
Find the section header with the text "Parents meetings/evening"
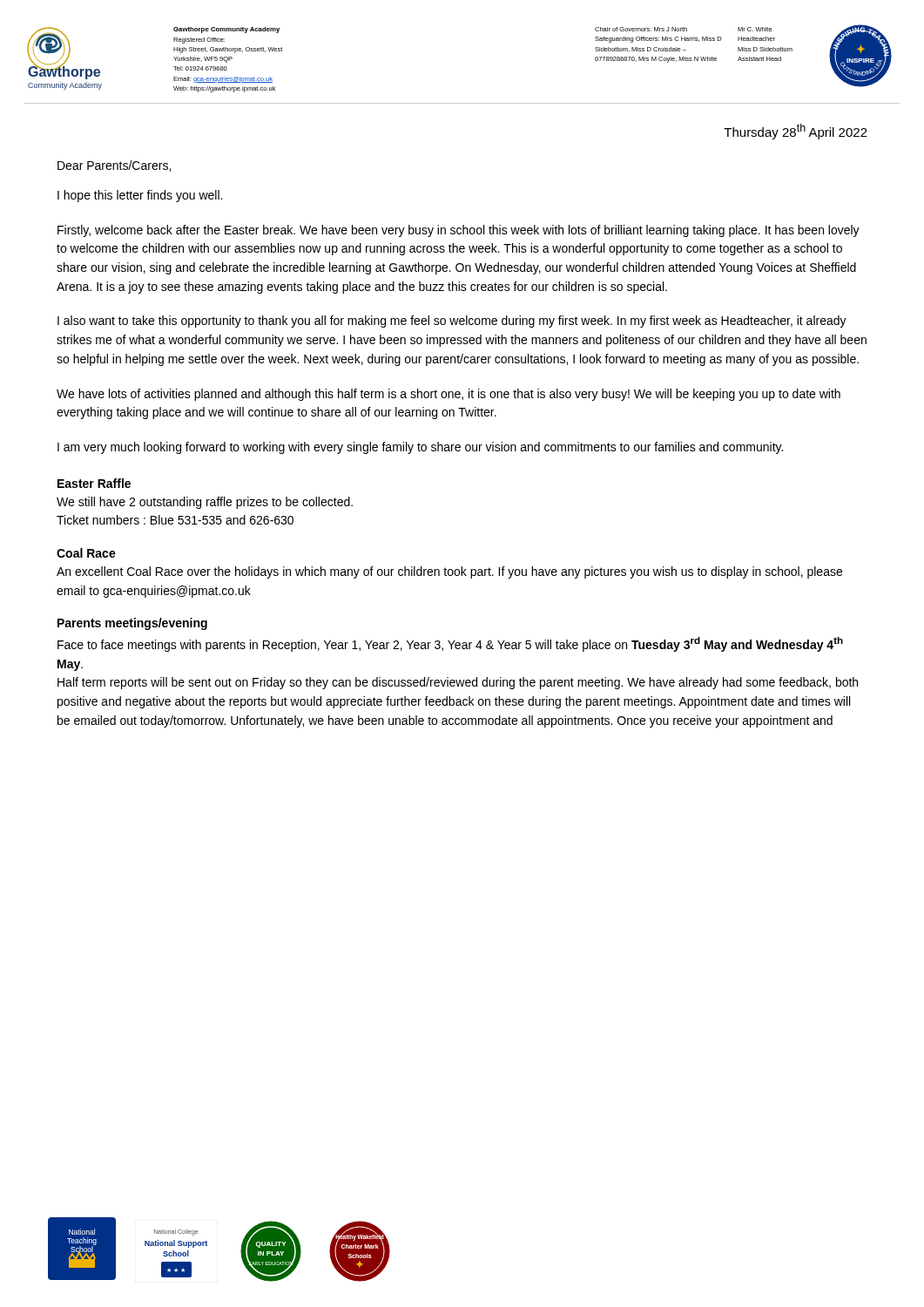[x=132, y=623]
